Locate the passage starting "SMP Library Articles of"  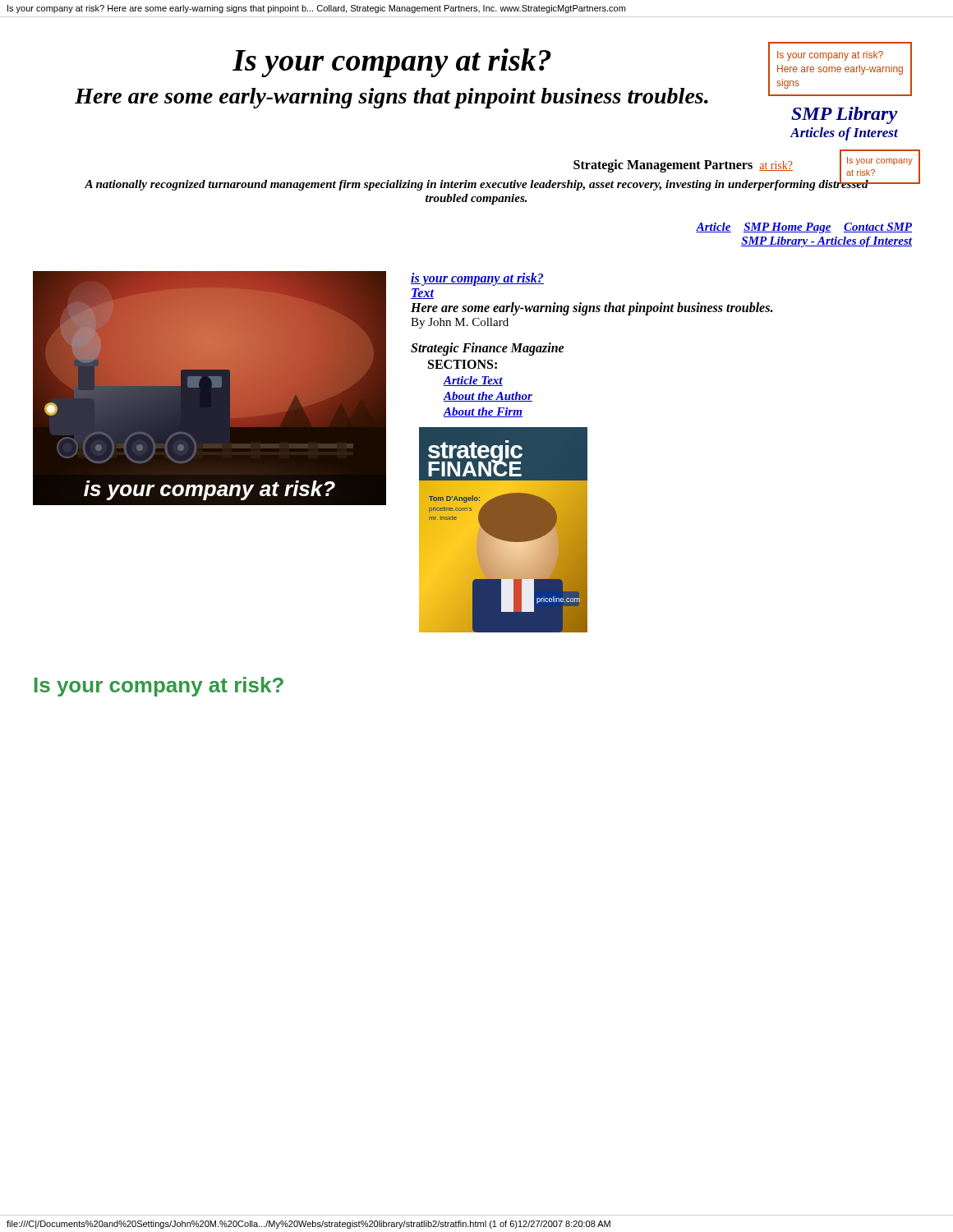(x=844, y=122)
